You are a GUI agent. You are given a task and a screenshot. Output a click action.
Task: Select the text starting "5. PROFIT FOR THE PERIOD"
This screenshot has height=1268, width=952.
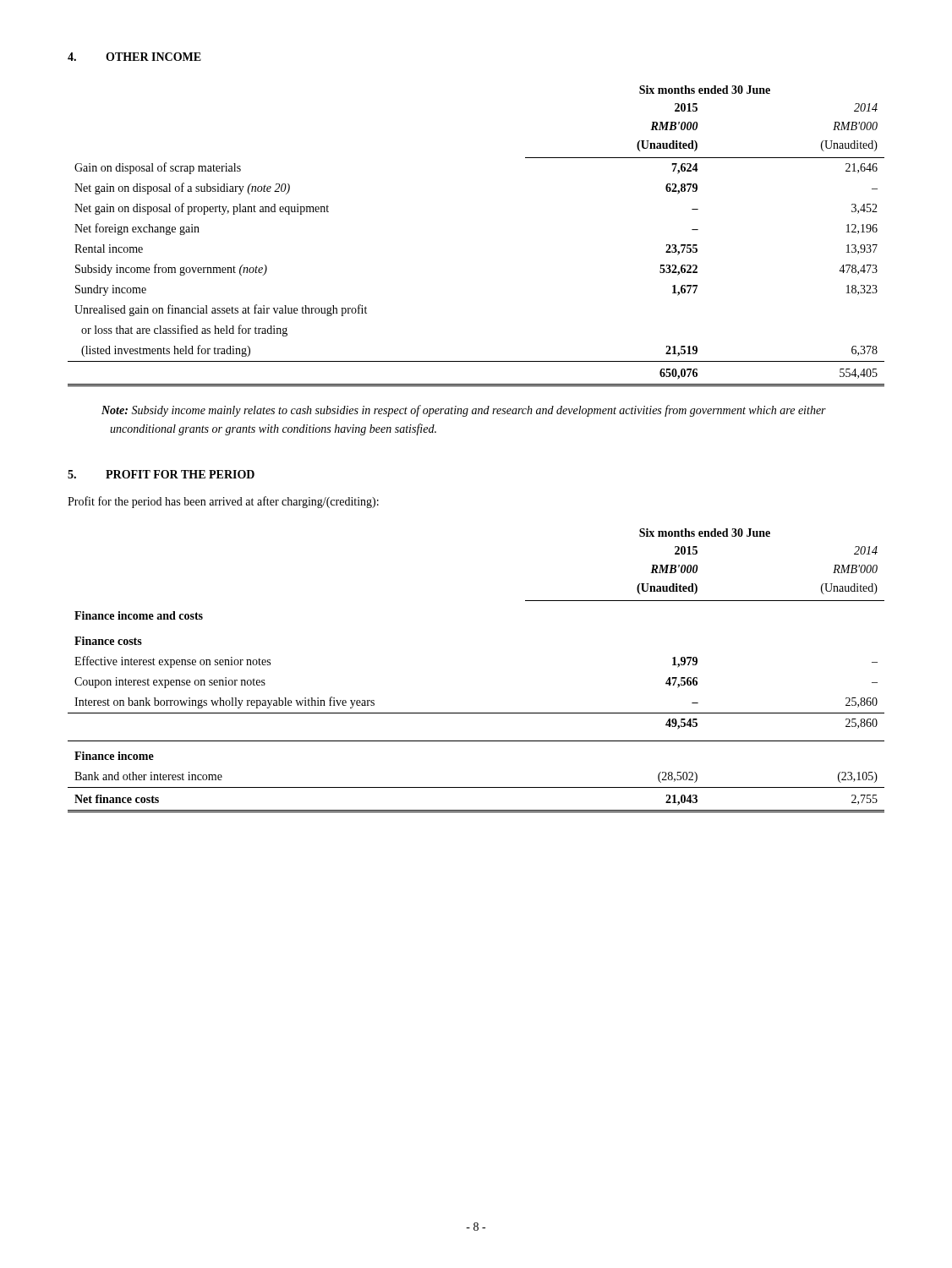pyautogui.click(x=161, y=475)
